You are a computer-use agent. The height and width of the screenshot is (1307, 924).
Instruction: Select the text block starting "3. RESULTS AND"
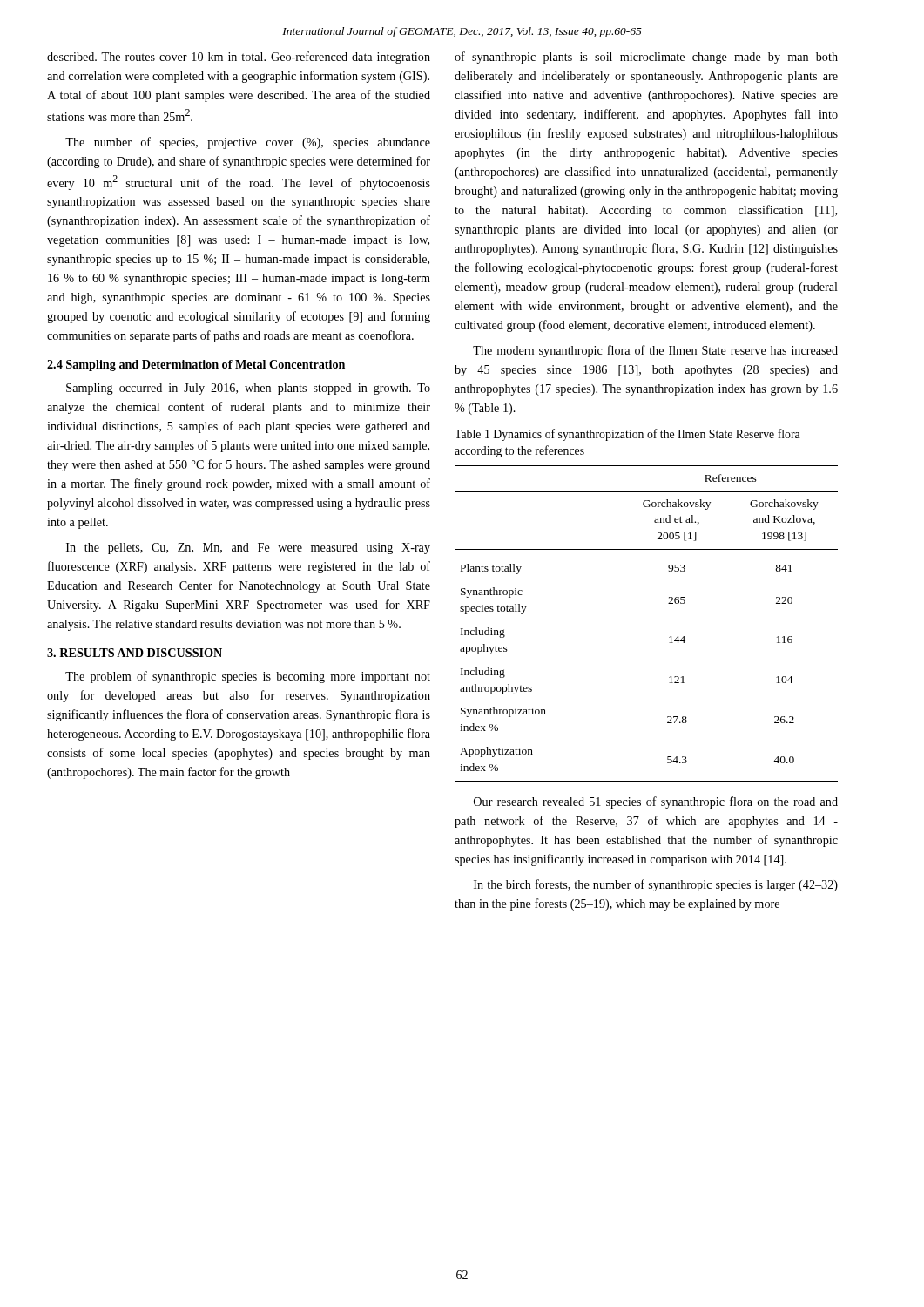(135, 653)
